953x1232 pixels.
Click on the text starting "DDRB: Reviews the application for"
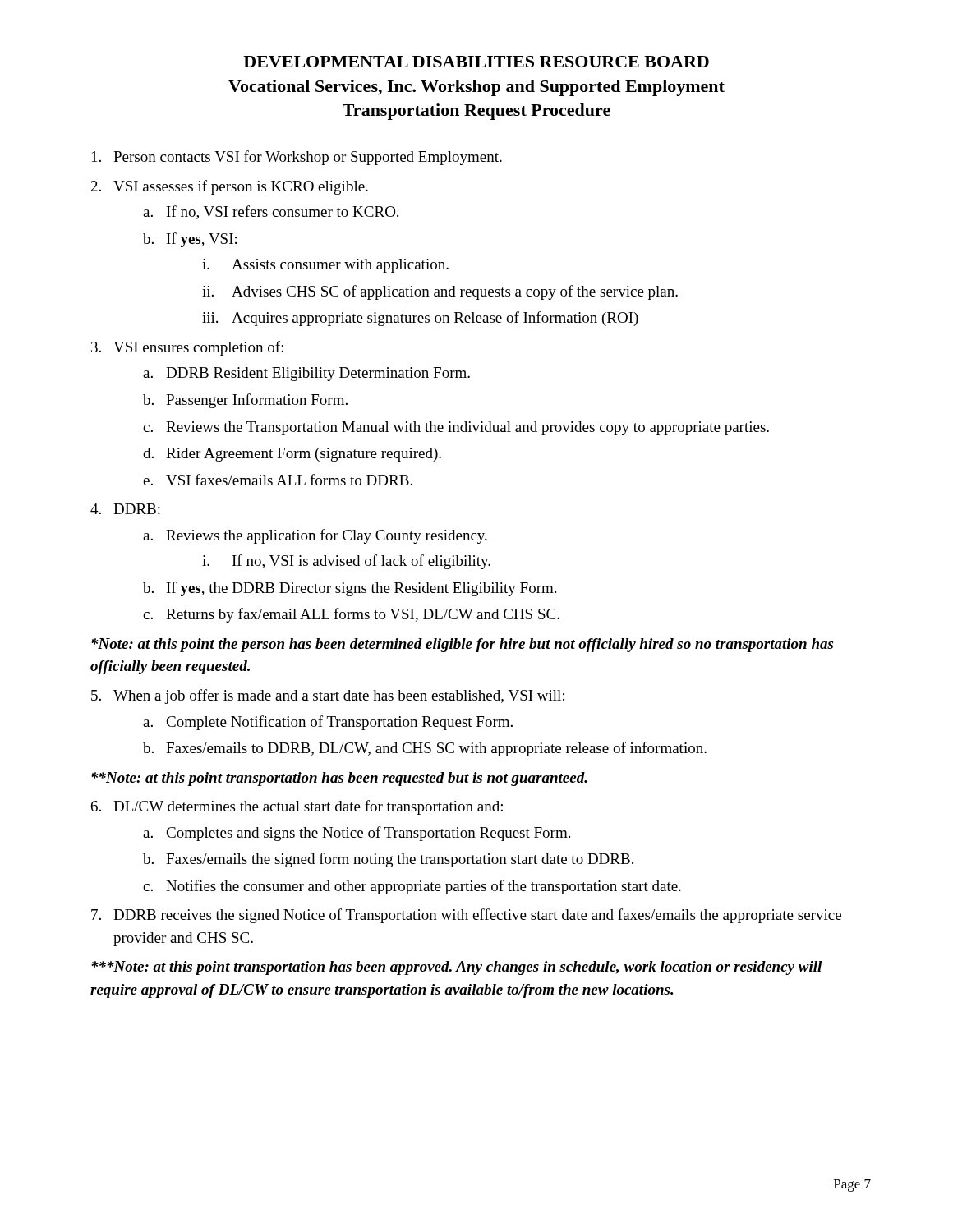tap(492, 563)
